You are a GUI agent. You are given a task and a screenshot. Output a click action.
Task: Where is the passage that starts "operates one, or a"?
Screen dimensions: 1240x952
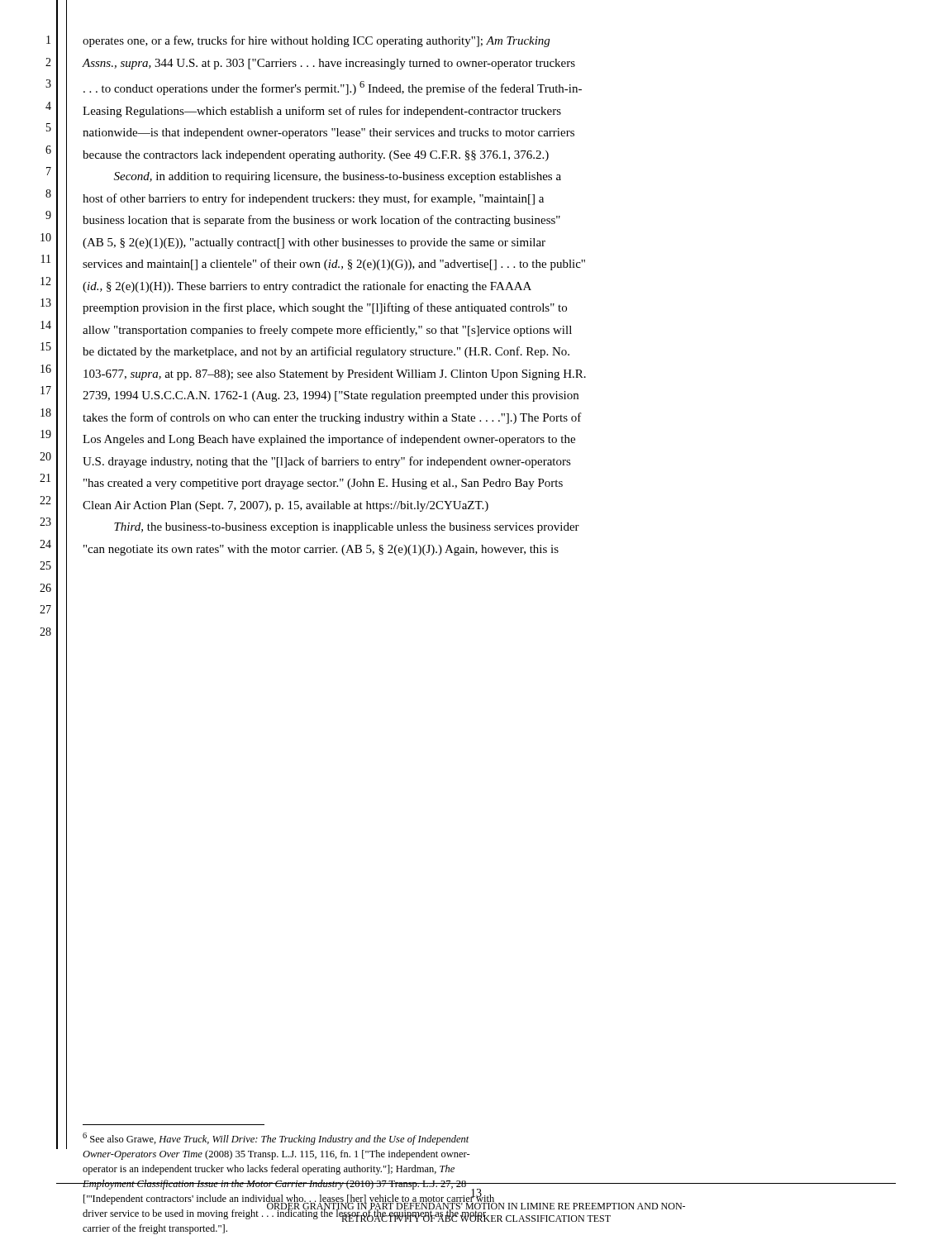[x=489, y=295]
